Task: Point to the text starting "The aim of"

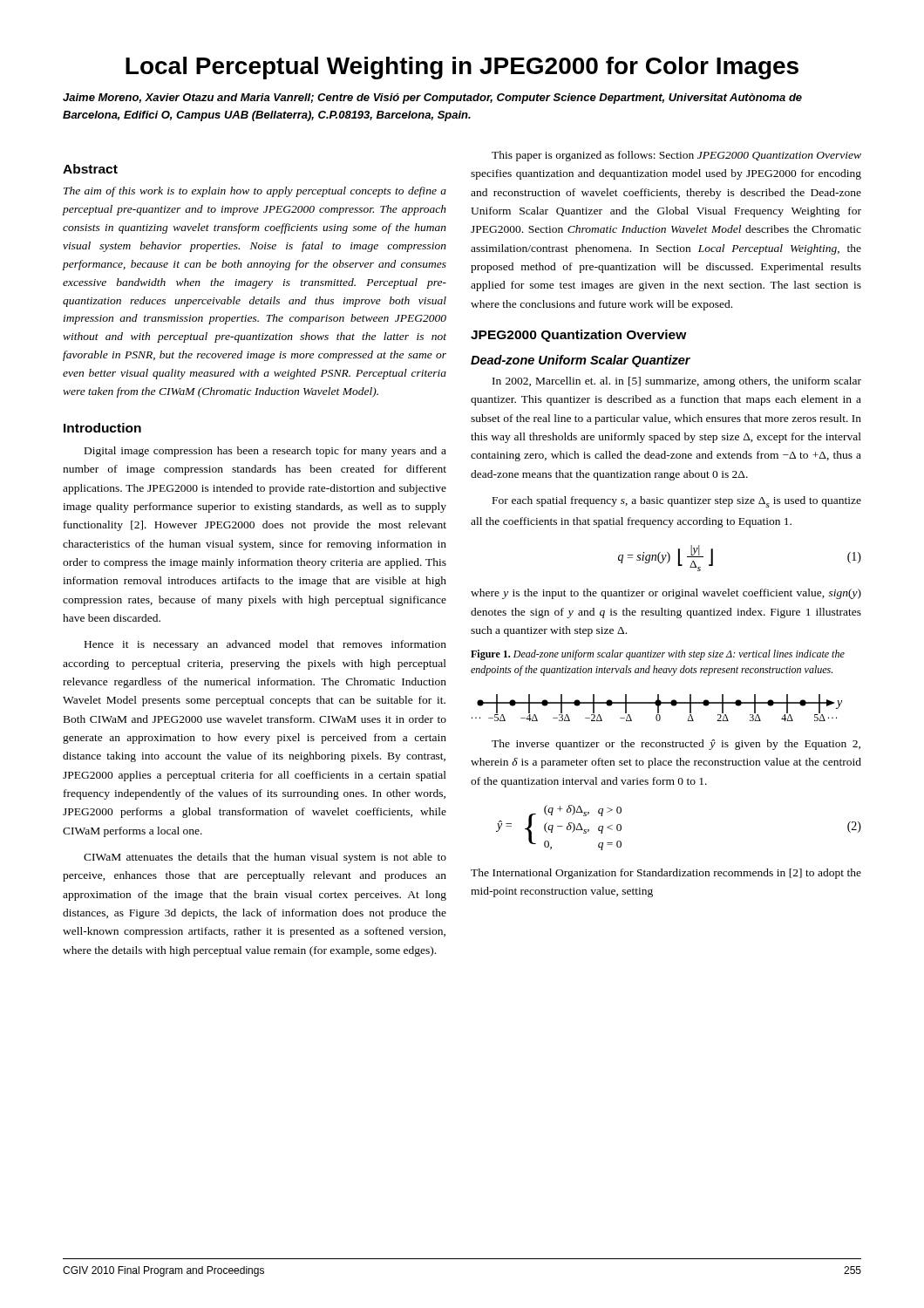Action: [255, 291]
